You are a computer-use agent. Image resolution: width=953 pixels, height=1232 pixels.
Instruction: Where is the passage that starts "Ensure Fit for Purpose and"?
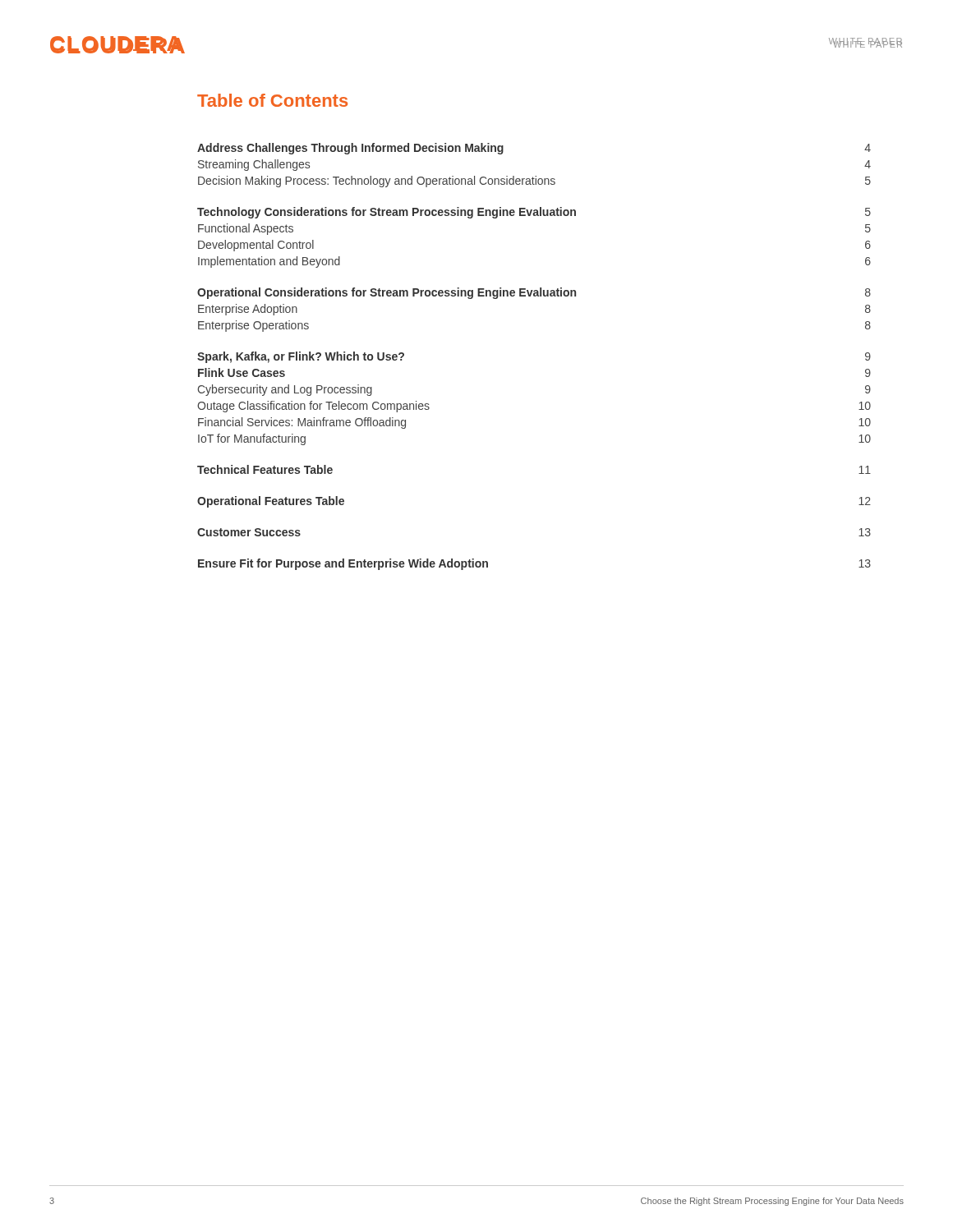pos(342,563)
